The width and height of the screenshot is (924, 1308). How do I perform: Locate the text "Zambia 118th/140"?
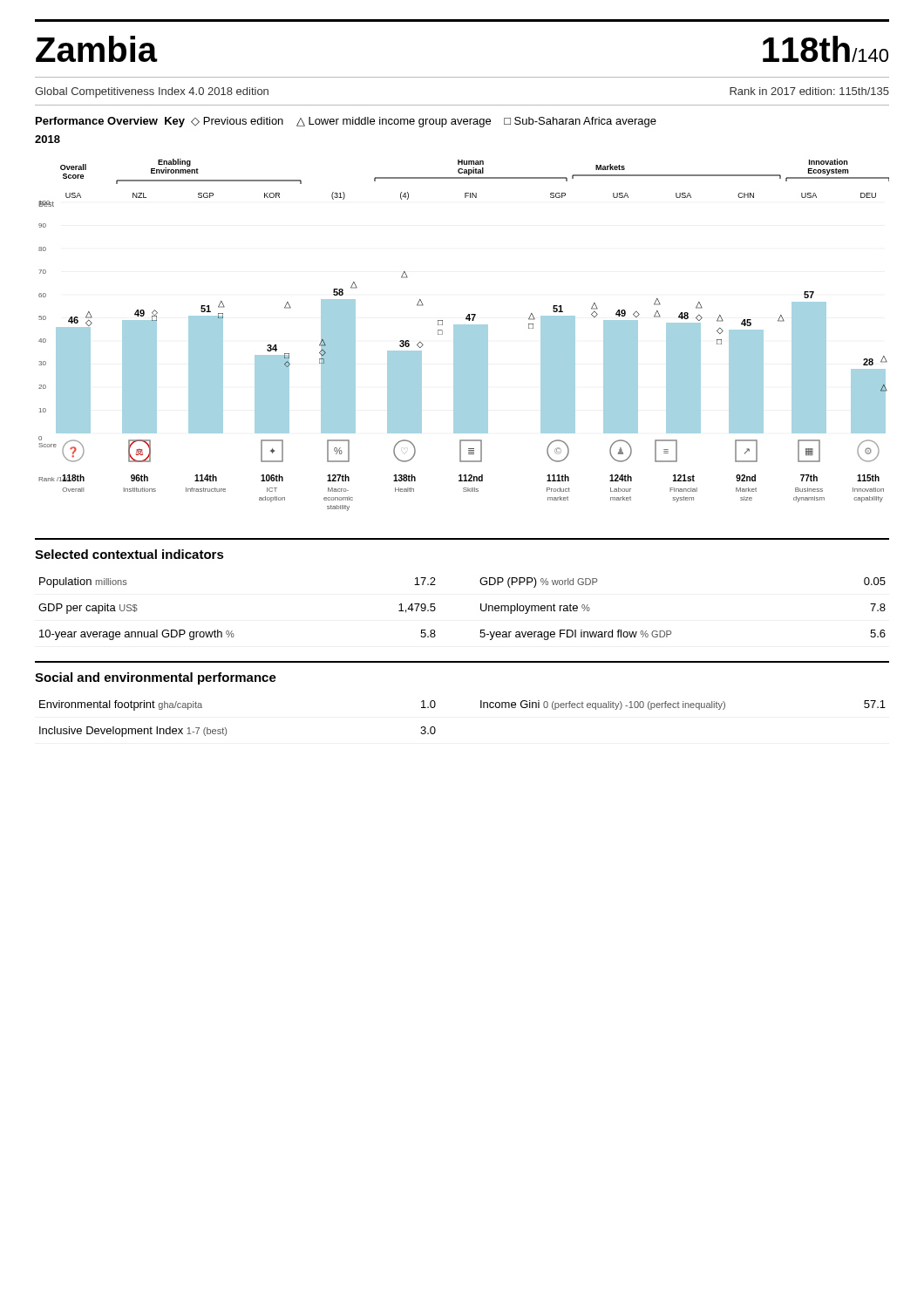[91, 48]
